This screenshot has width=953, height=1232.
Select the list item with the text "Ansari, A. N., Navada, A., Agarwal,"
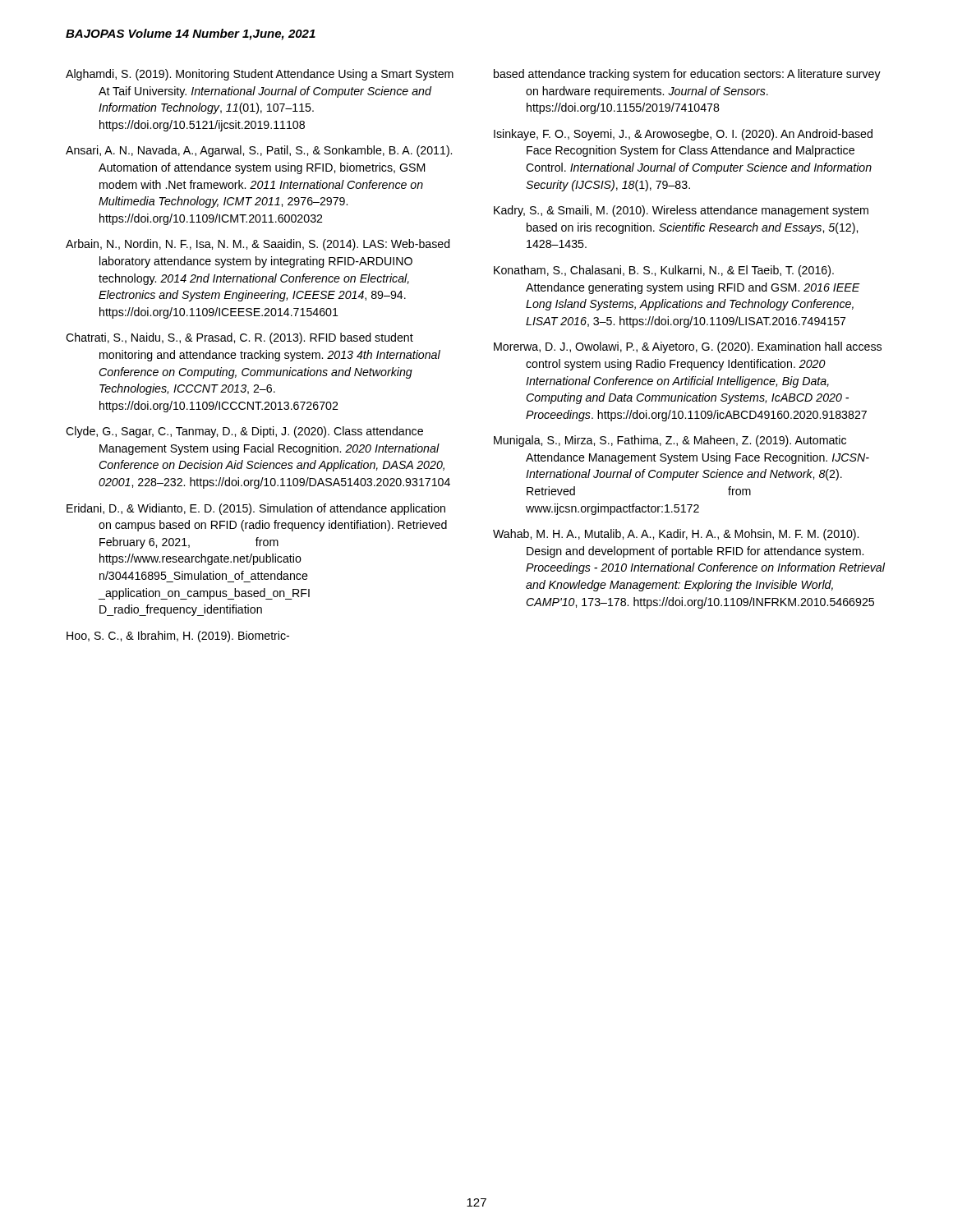pos(259,184)
